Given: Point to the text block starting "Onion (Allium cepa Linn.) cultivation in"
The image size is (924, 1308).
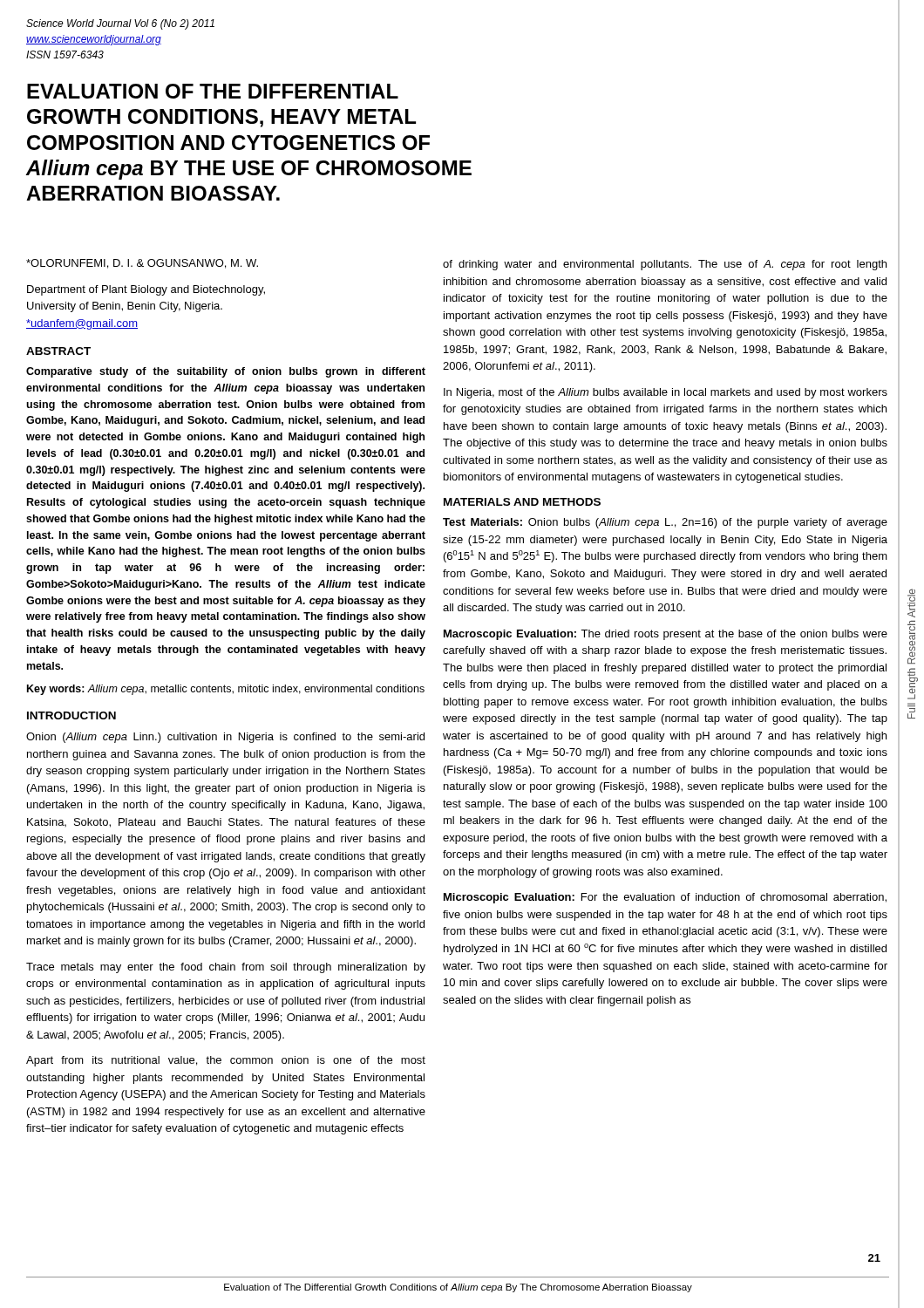Looking at the screenshot, I should [226, 839].
